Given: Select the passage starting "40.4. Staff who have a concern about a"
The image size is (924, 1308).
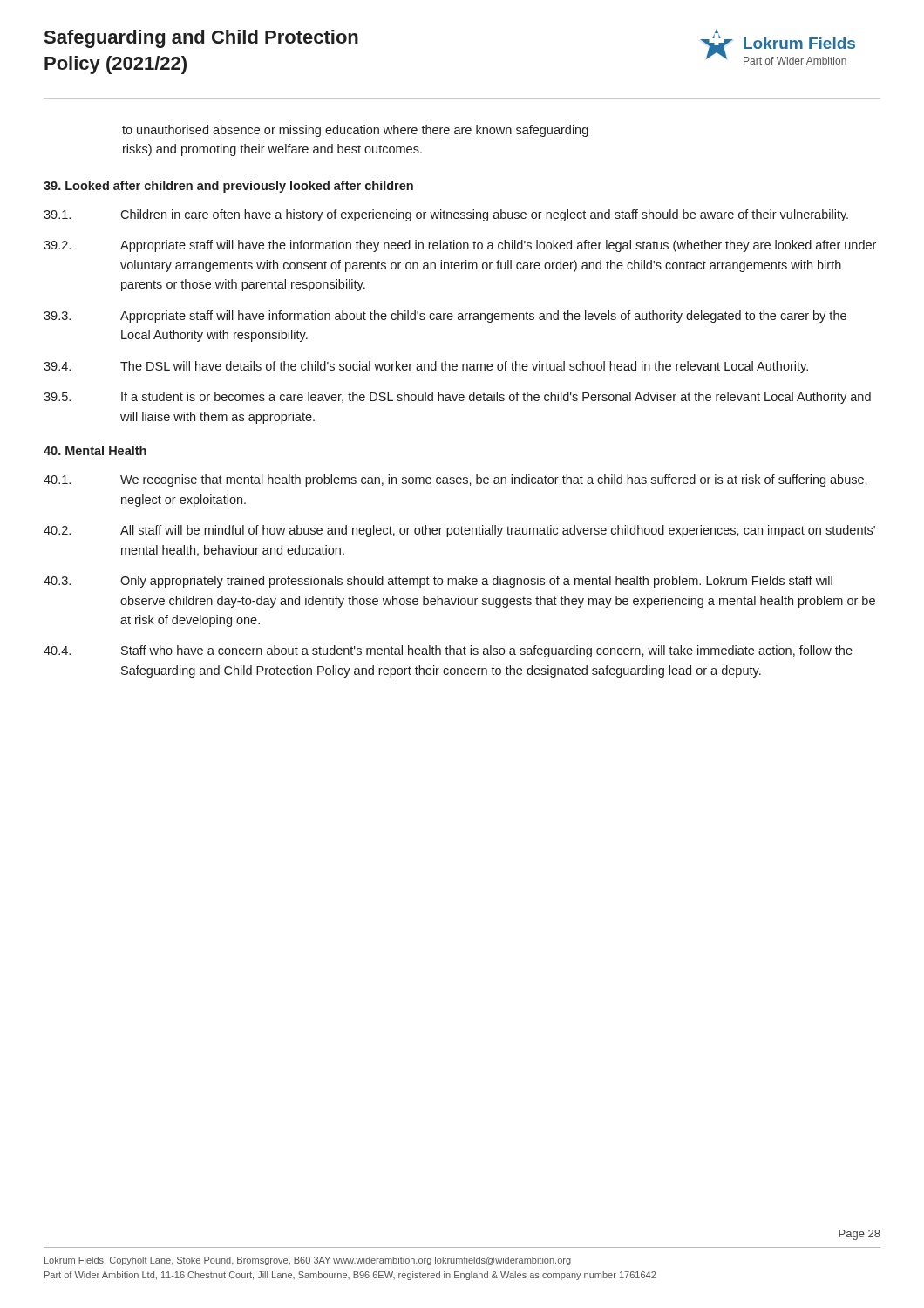Looking at the screenshot, I should [462, 661].
